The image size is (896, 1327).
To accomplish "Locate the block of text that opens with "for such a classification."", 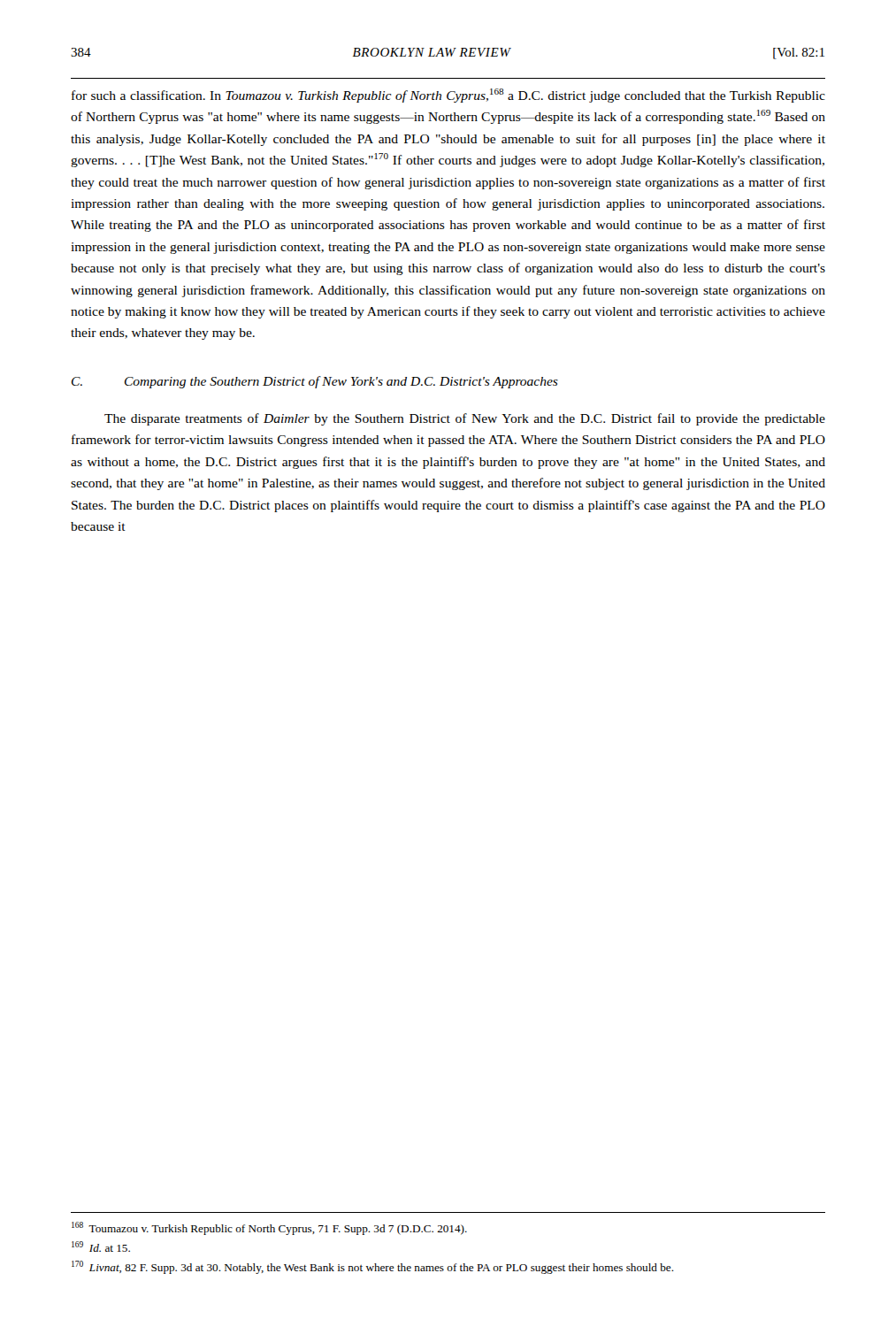I will click(x=448, y=214).
